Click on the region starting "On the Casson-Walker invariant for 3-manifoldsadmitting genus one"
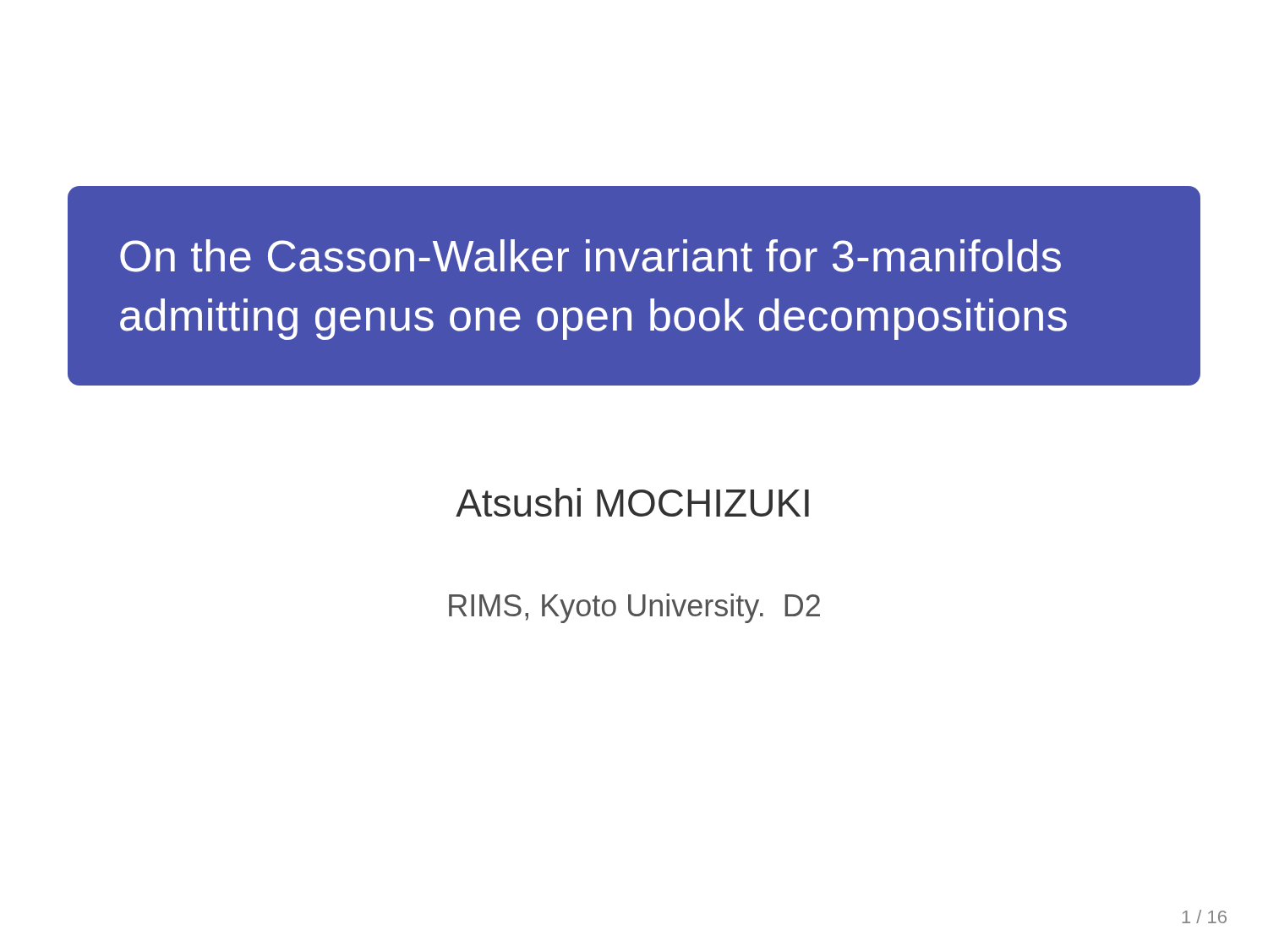Image resolution: width=1268 pixels, height=952 pixels. 634,286
